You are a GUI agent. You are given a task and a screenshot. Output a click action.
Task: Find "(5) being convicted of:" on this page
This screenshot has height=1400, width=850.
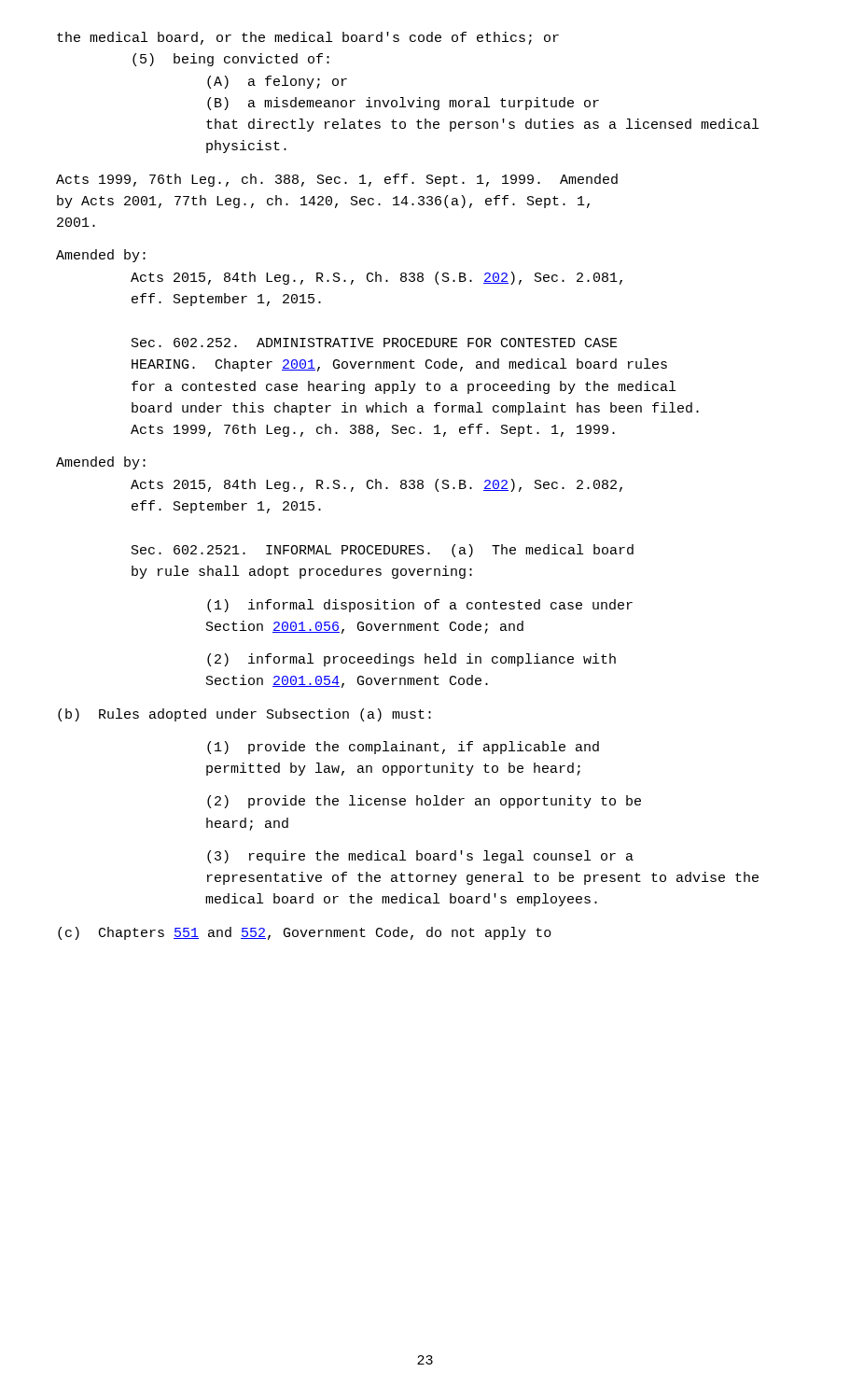[x=231, y=60]
